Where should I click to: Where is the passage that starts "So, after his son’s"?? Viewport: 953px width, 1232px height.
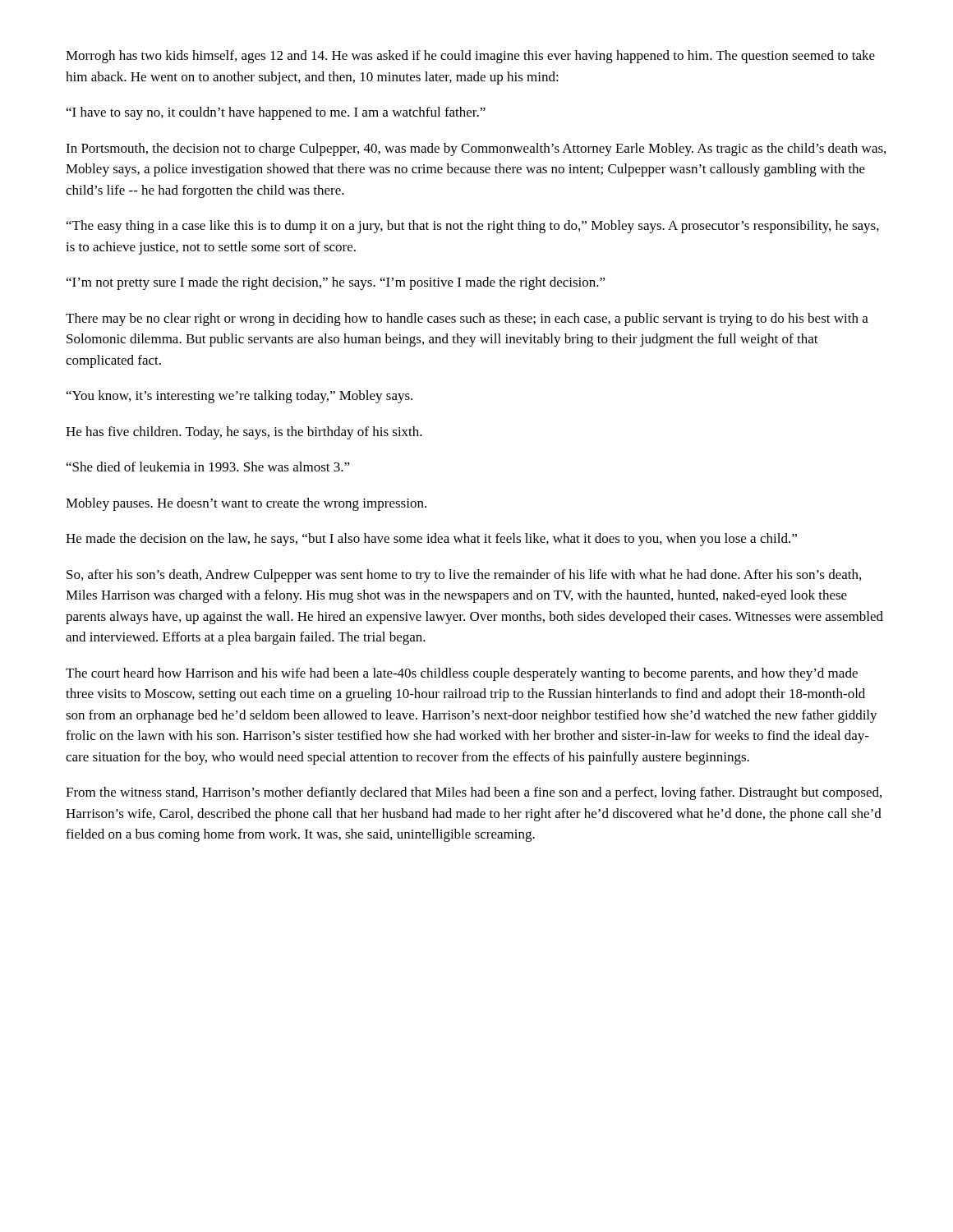(x=474, y=606)
